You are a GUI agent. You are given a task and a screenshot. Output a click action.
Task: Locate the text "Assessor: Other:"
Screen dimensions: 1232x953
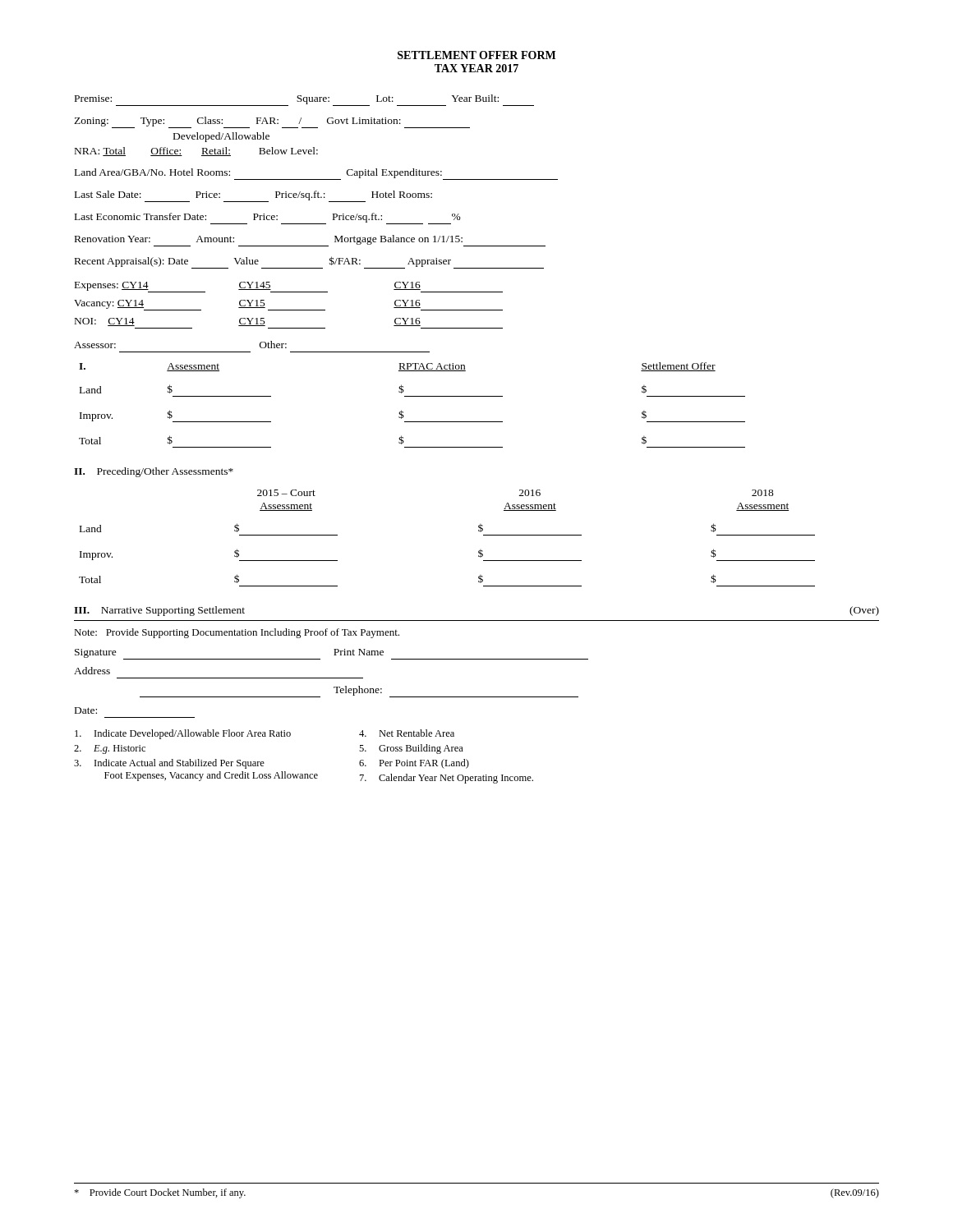click(252, 345)
